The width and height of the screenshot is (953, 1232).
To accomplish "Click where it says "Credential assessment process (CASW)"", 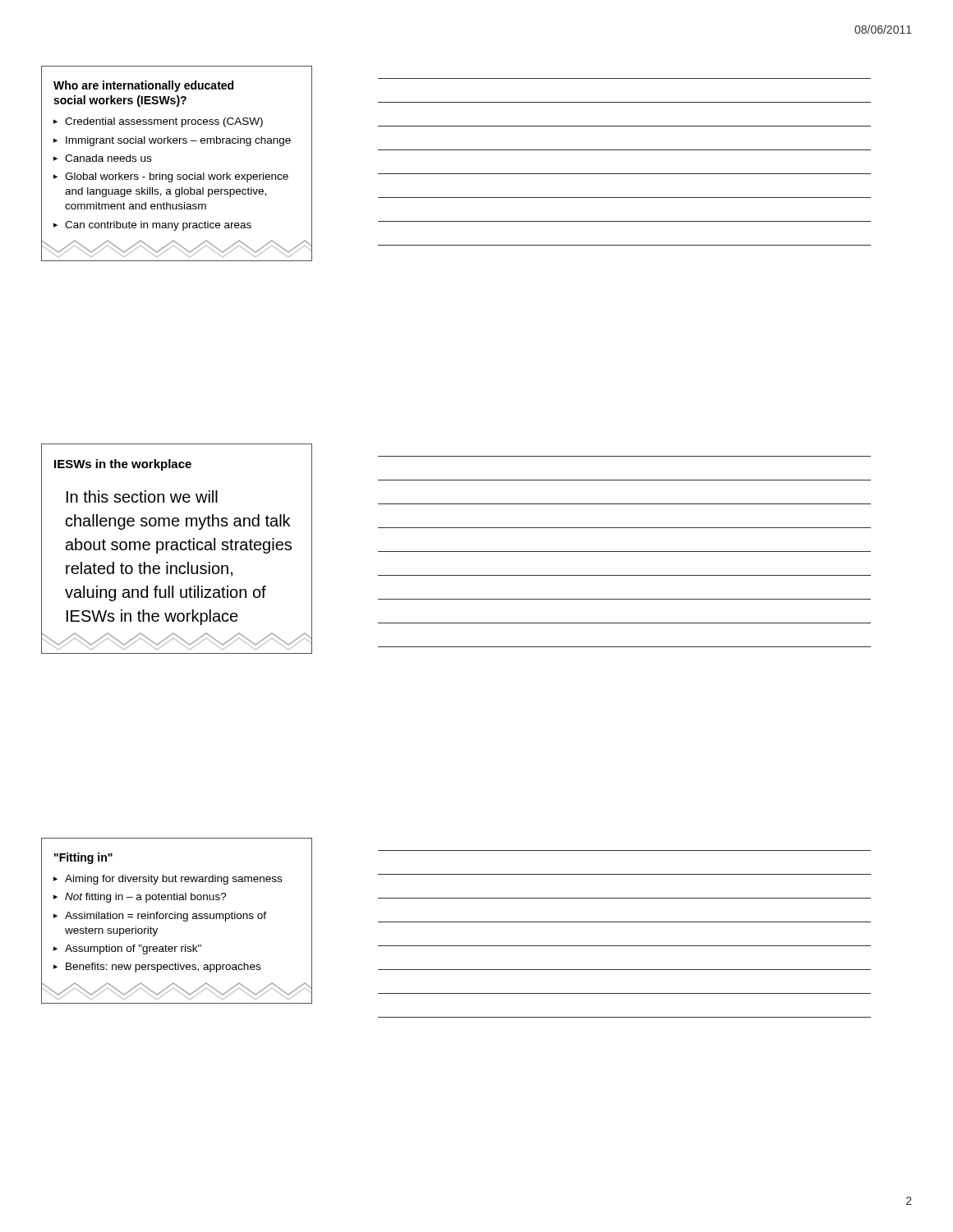I will click(164, 121).
